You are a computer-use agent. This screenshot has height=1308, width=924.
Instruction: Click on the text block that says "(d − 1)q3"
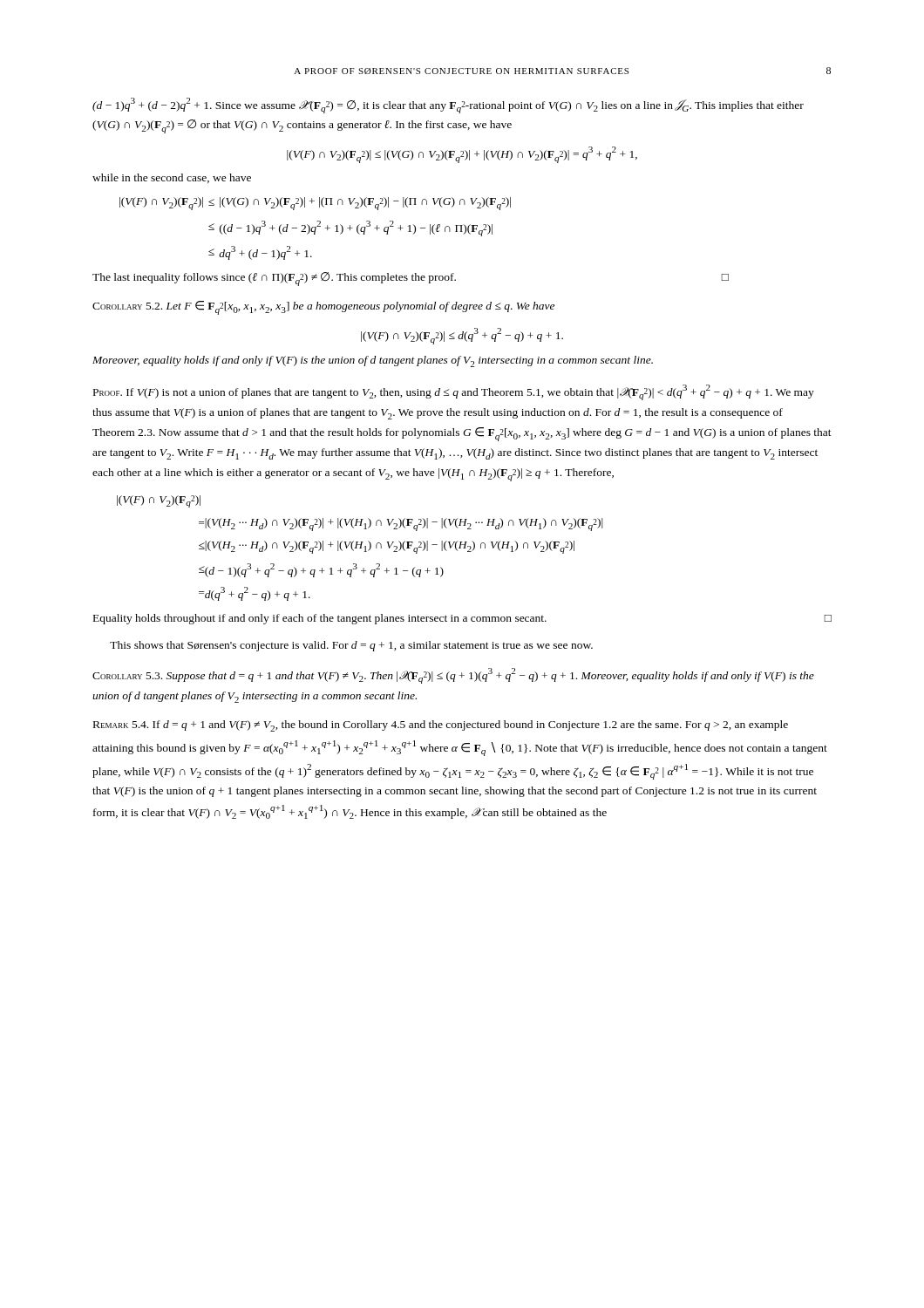[462, 115]
